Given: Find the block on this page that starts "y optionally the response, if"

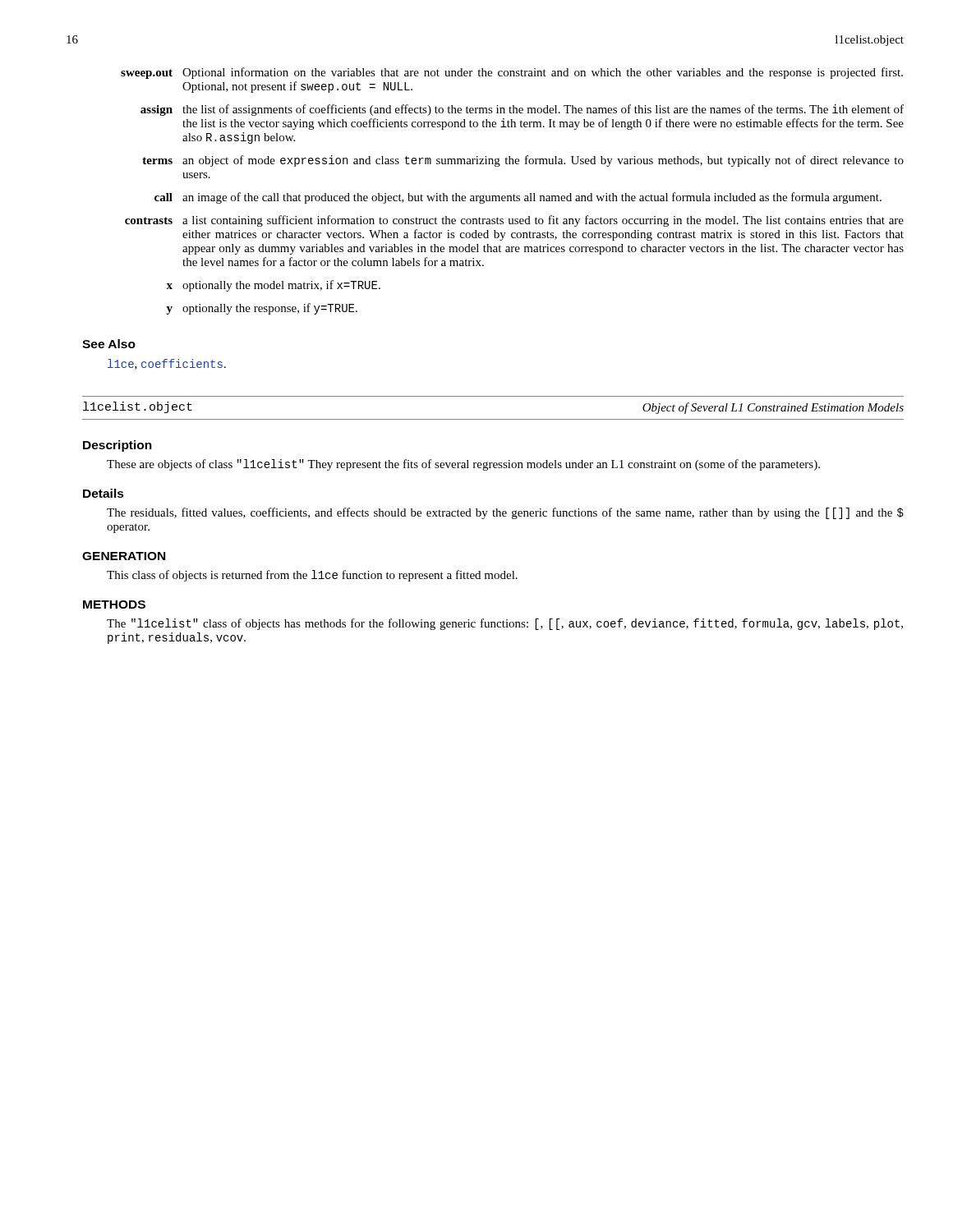Looking at the screenshot, I should pos(262,309).
